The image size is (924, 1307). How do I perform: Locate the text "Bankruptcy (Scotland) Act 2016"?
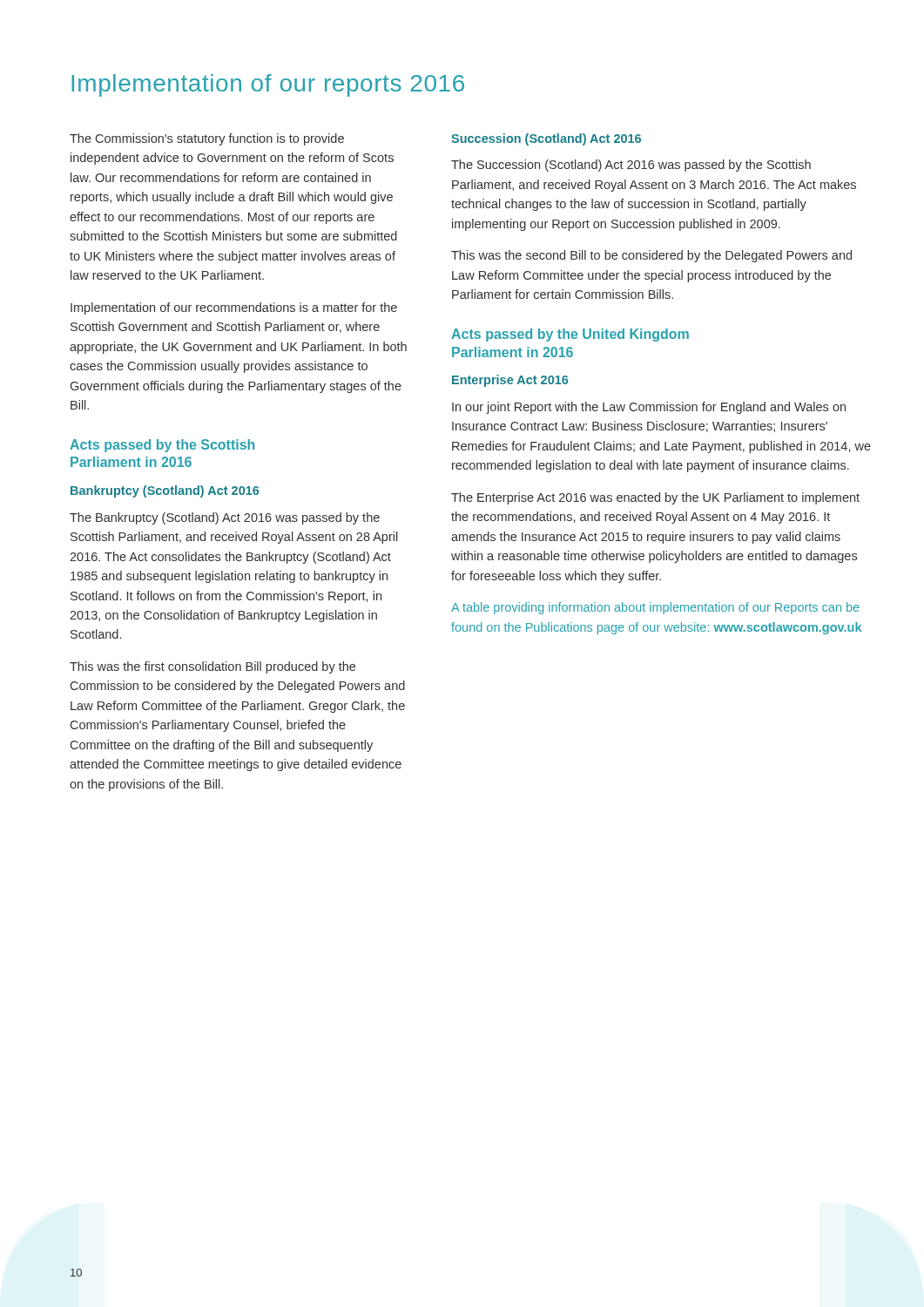pyautogui.click(x=240, y=491)
